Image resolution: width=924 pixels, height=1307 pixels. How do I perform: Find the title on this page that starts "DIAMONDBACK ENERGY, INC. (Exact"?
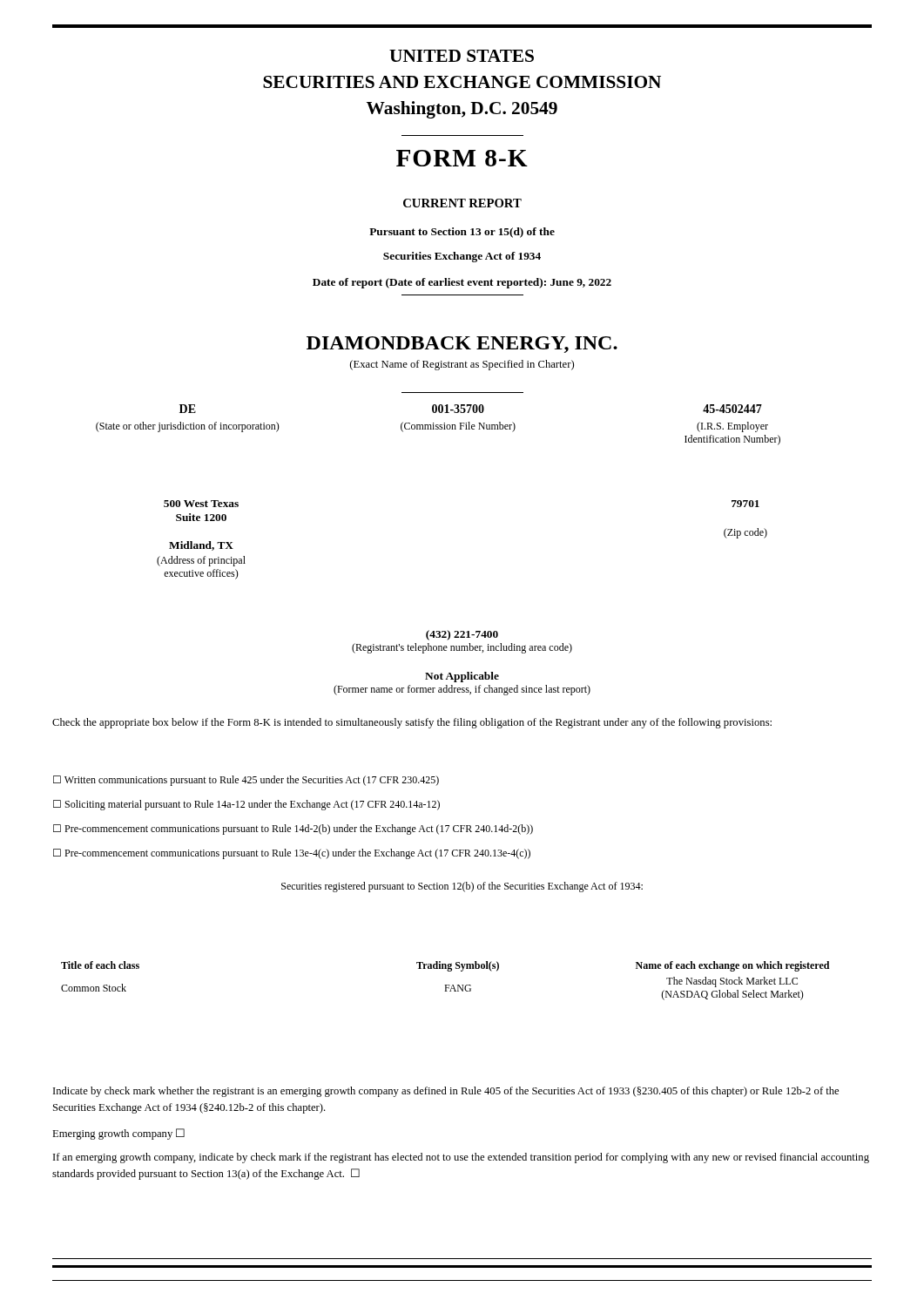(x=462, y=351)
